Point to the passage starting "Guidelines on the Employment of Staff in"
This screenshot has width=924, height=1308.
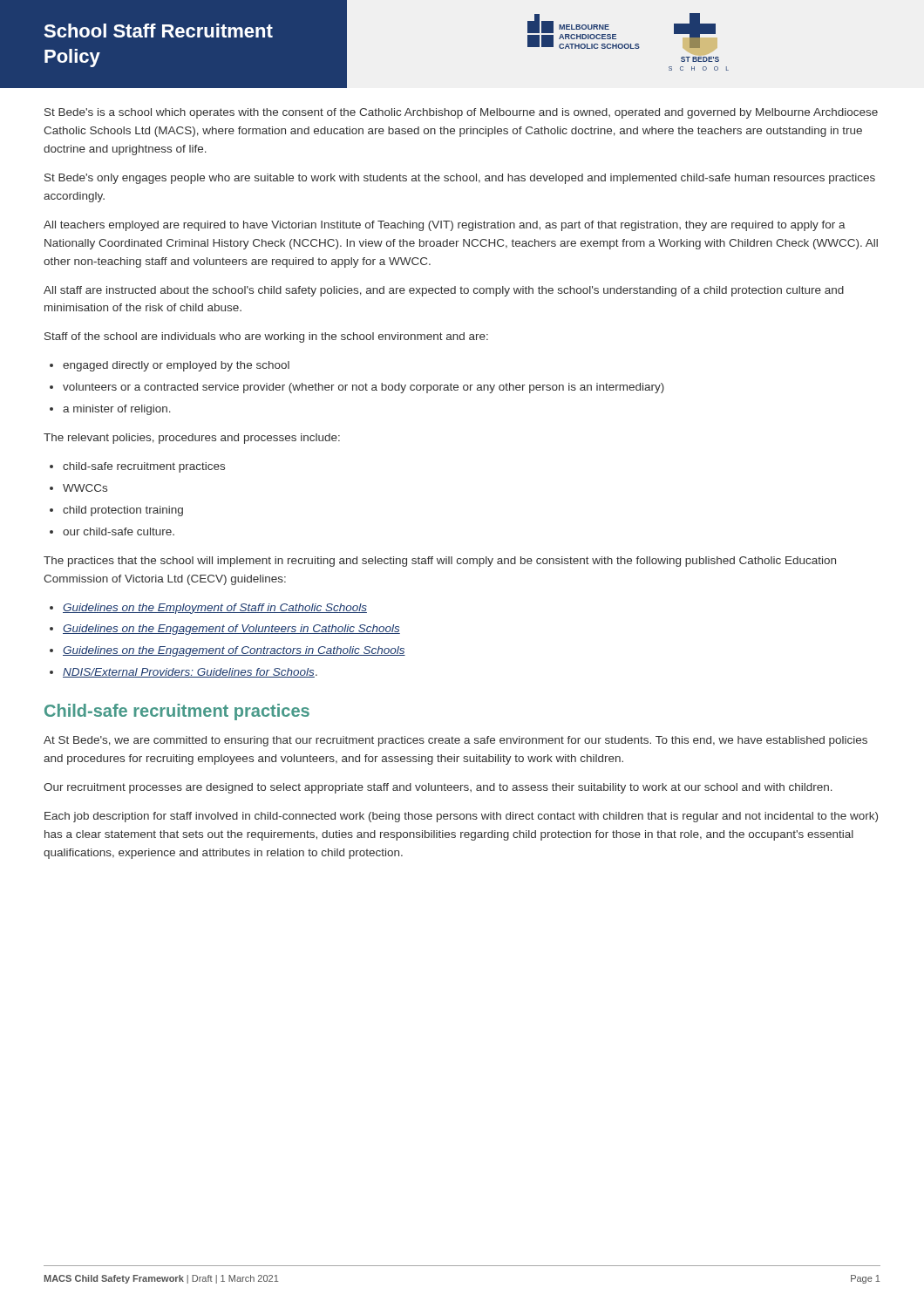pyautogui.click(x=215, y=607)
